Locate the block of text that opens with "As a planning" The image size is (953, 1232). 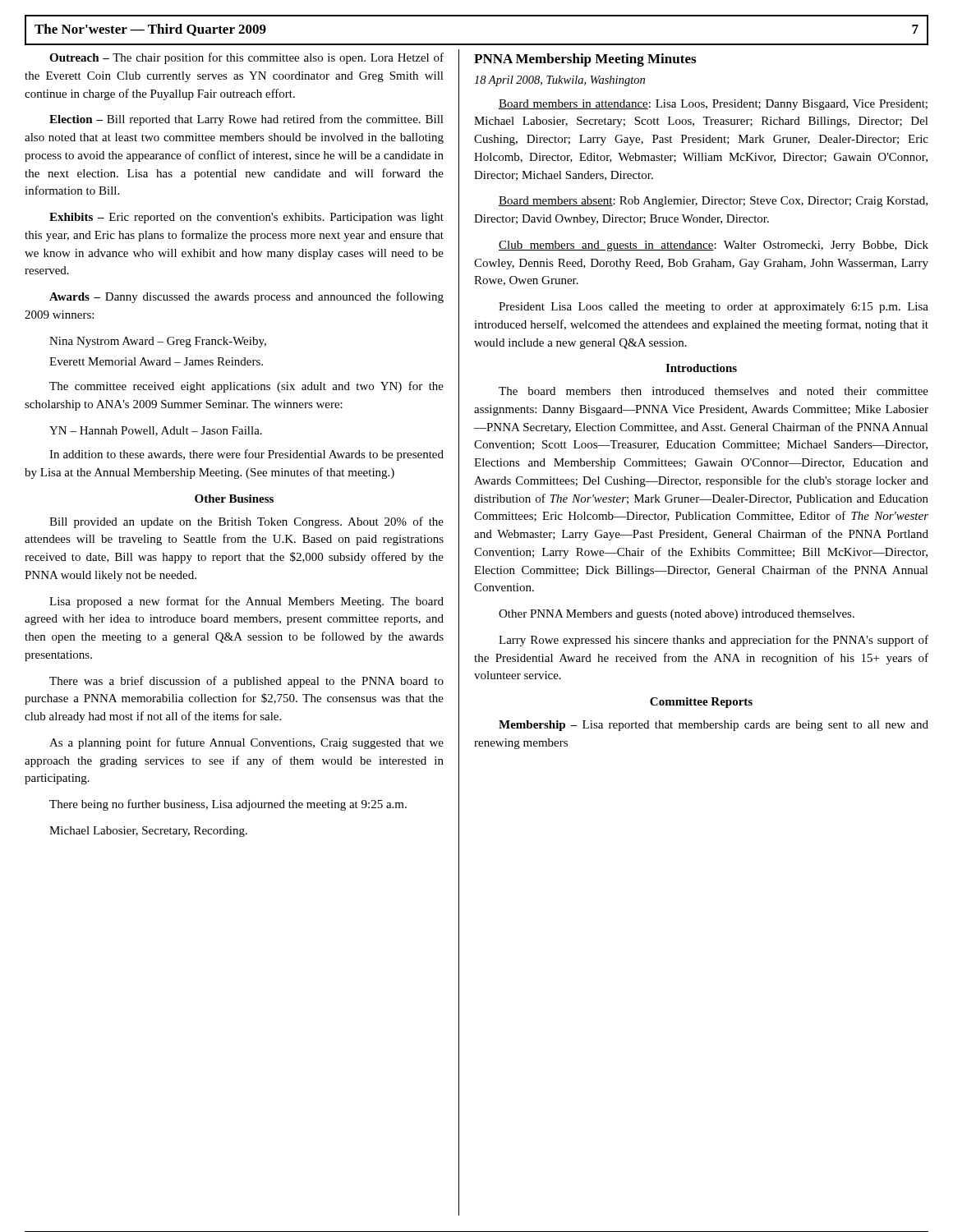(x=234, y=760)
